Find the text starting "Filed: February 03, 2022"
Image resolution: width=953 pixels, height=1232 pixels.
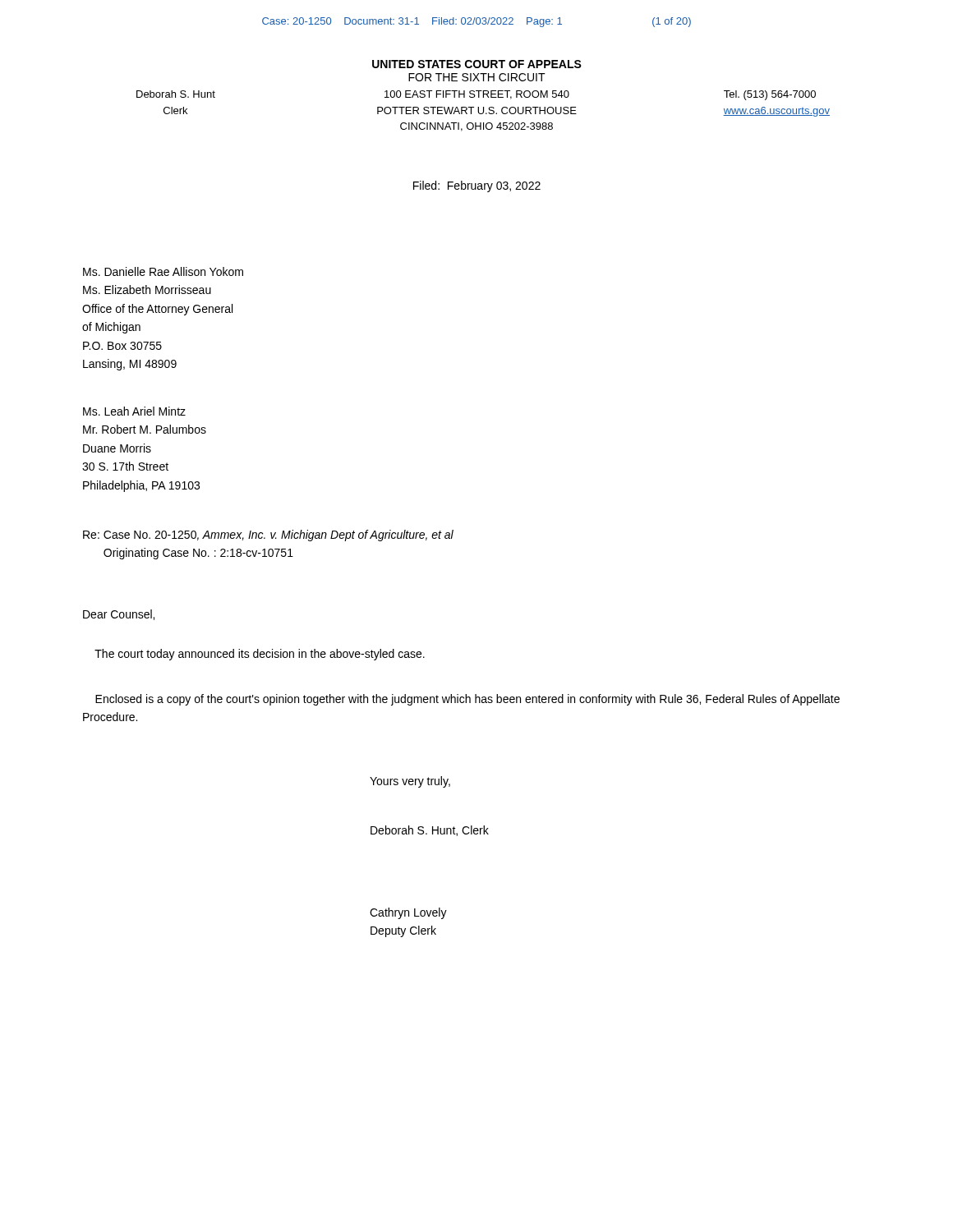coord(476,186)
